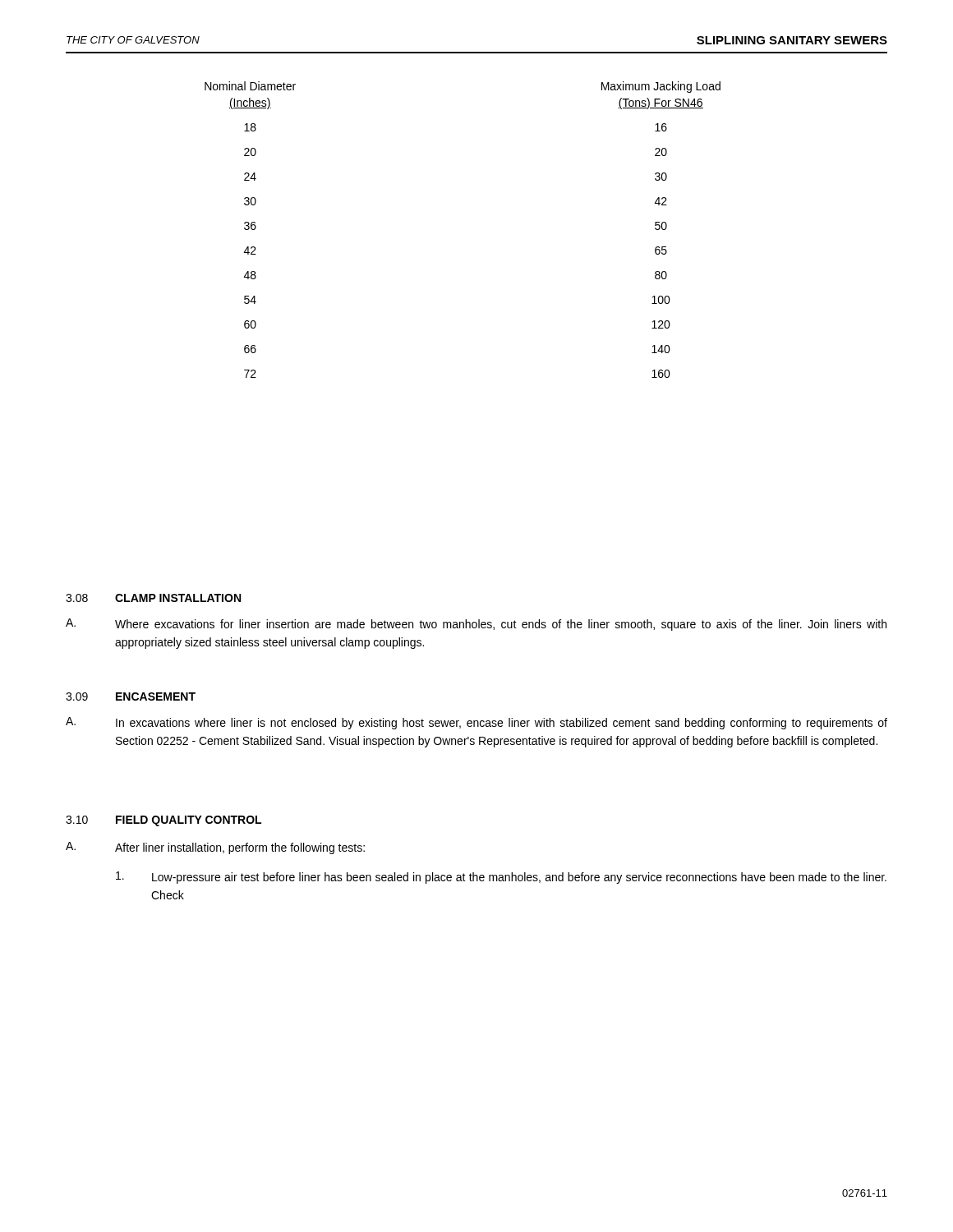Screen dimensions: 1232x953
Task: Locate the block of text that opens with "A. In excavations where liner is not"
Action: (476, 732)
